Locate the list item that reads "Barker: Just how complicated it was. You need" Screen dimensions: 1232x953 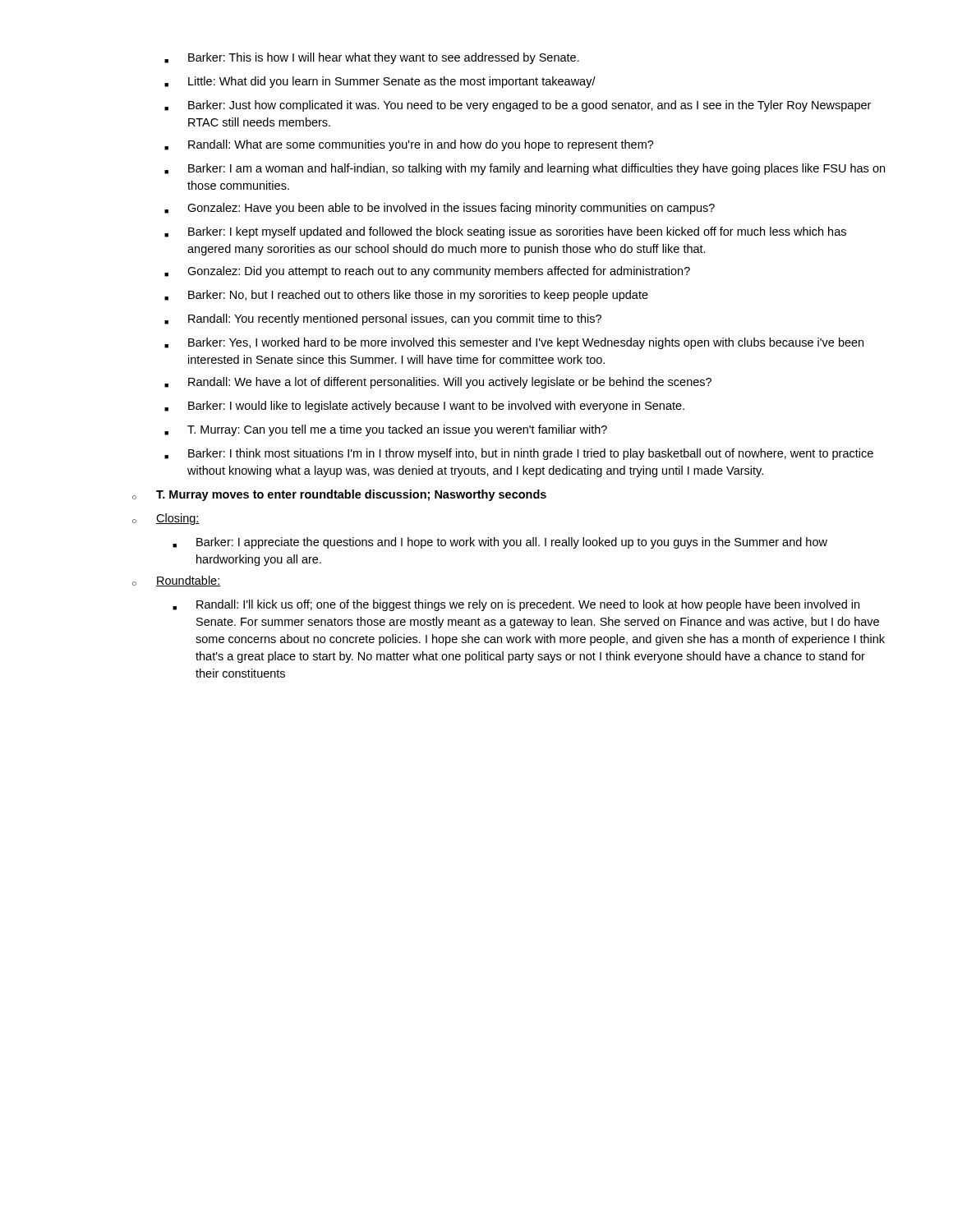pyautogui.click(x=526, y=114)
